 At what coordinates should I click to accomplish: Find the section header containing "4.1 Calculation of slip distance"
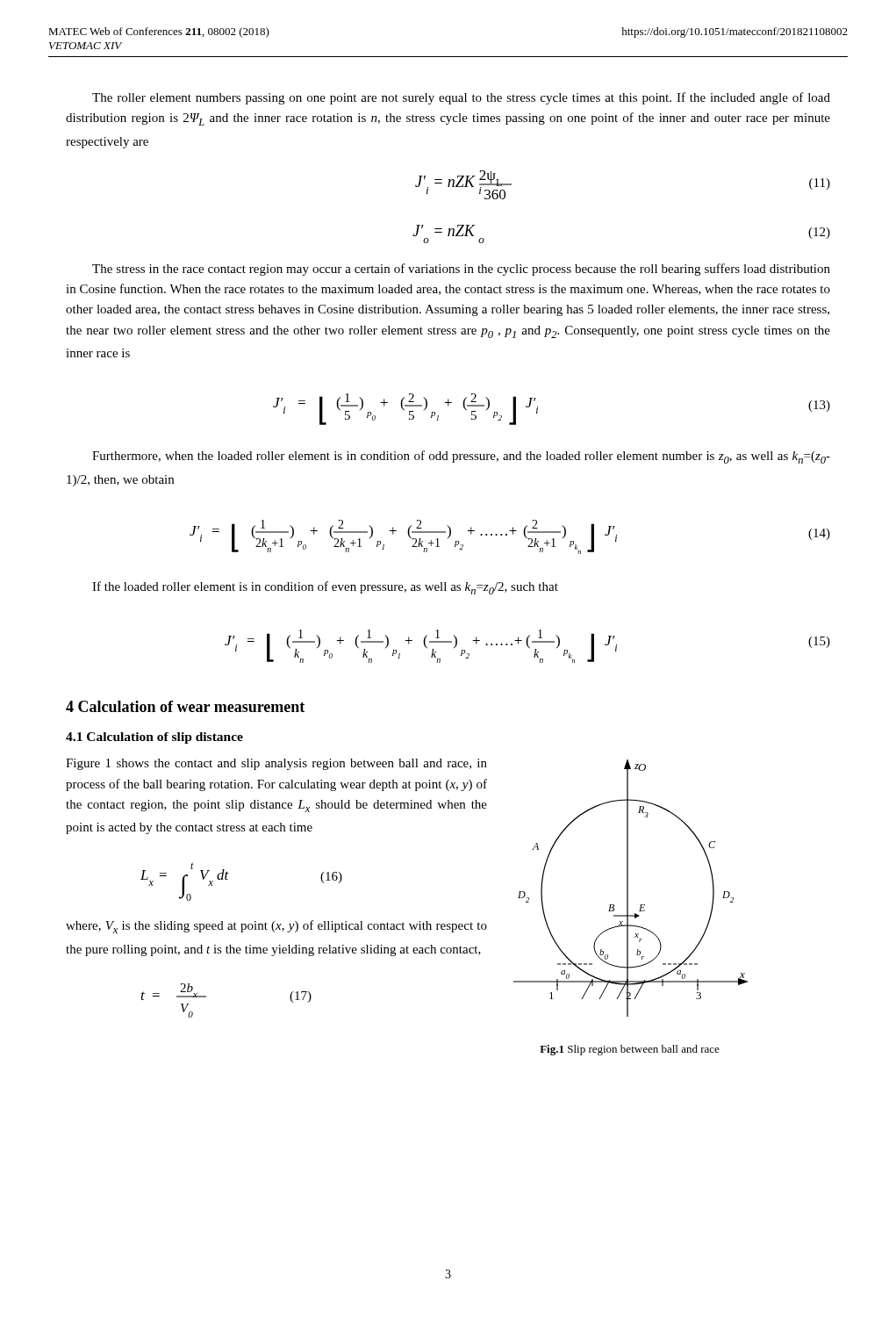(154, 736)
